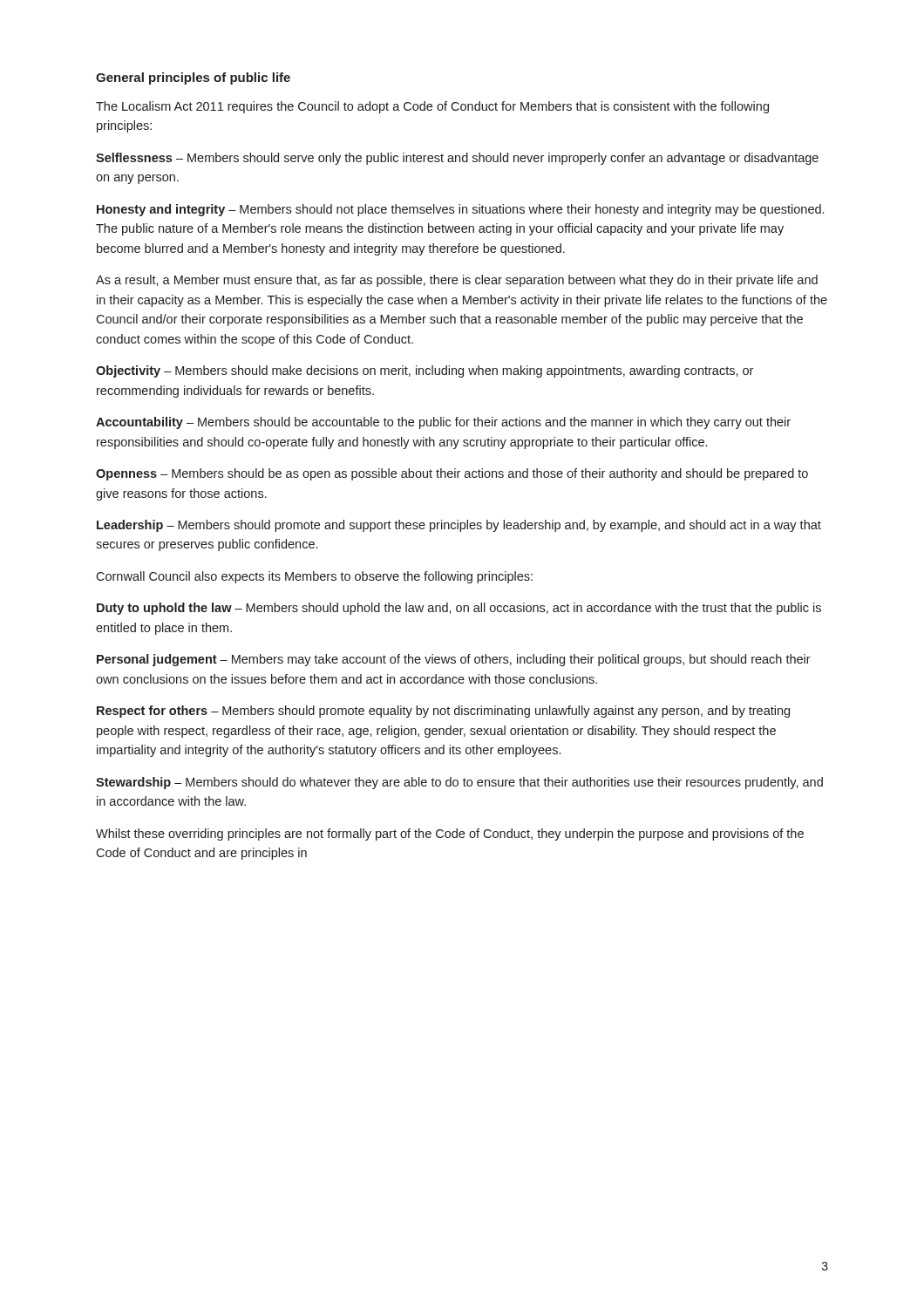Locate the element starting "Honesty and integrity –"
The height and width of the screenshot is (1308, 924).
point(461,229)
